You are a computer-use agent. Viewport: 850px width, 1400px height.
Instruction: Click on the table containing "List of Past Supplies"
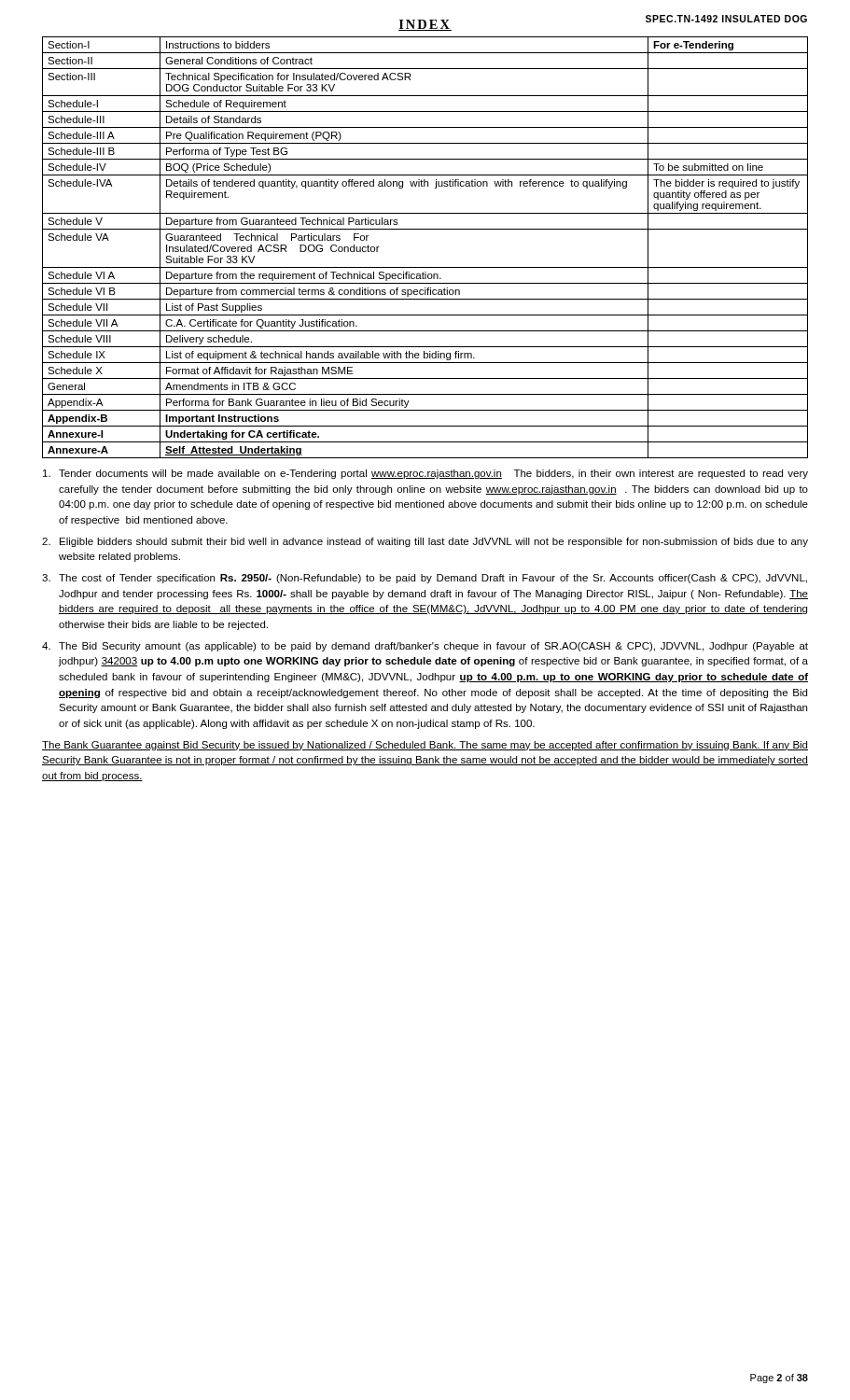pos(425,247)
